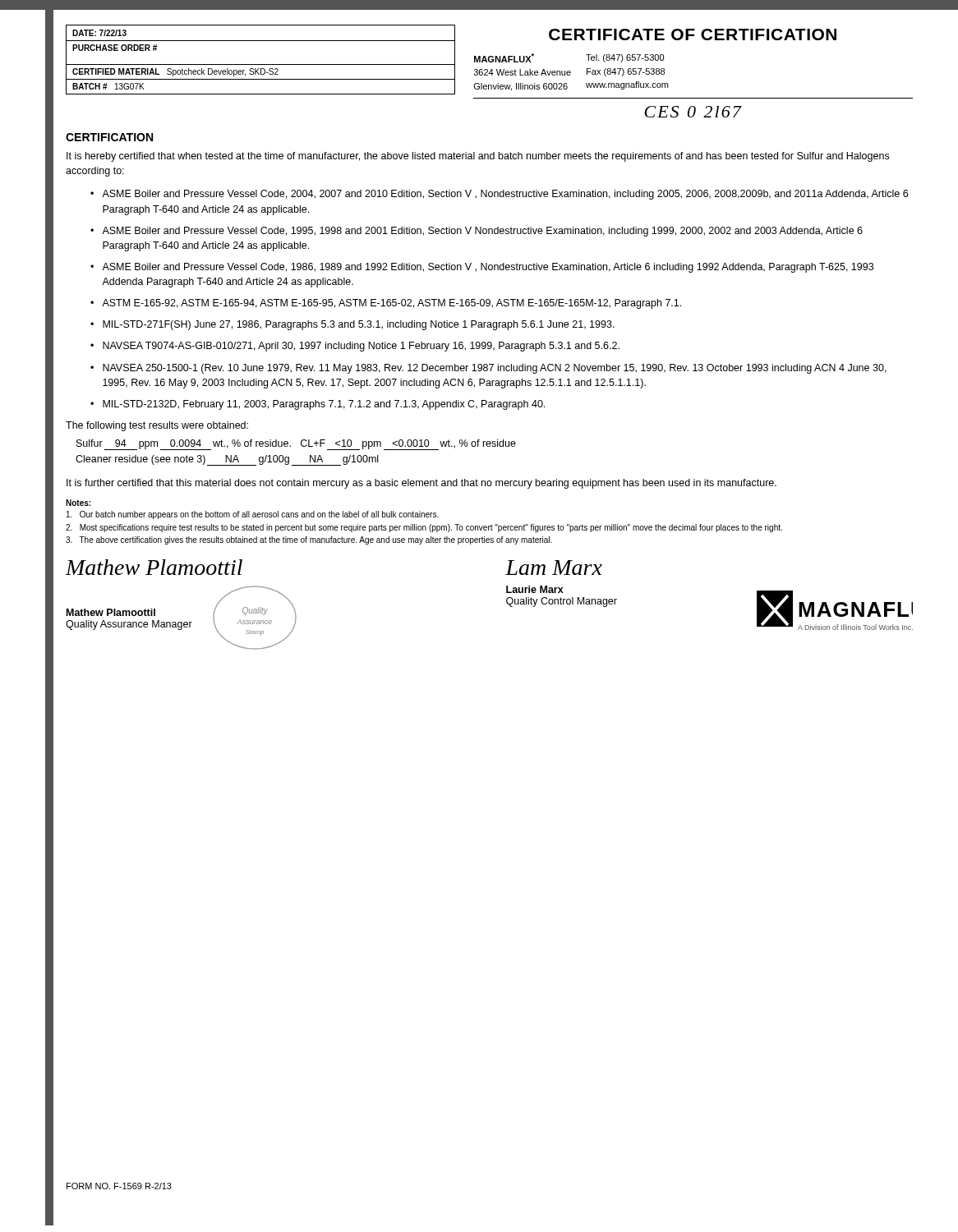Find the block starting "It is hereby certified that when"

(478, 164)
